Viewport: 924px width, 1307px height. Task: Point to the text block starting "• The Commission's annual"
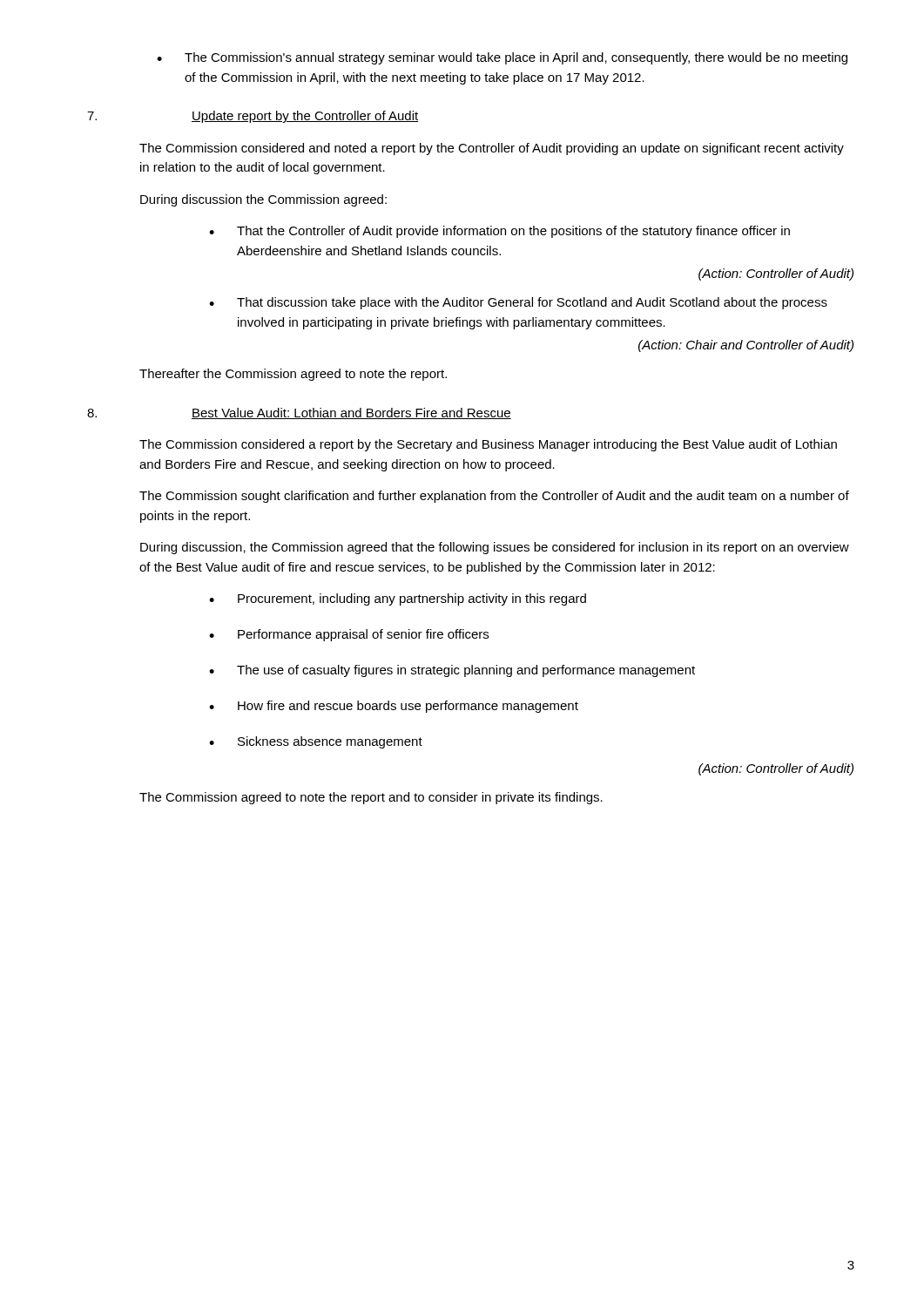point(506,68)
